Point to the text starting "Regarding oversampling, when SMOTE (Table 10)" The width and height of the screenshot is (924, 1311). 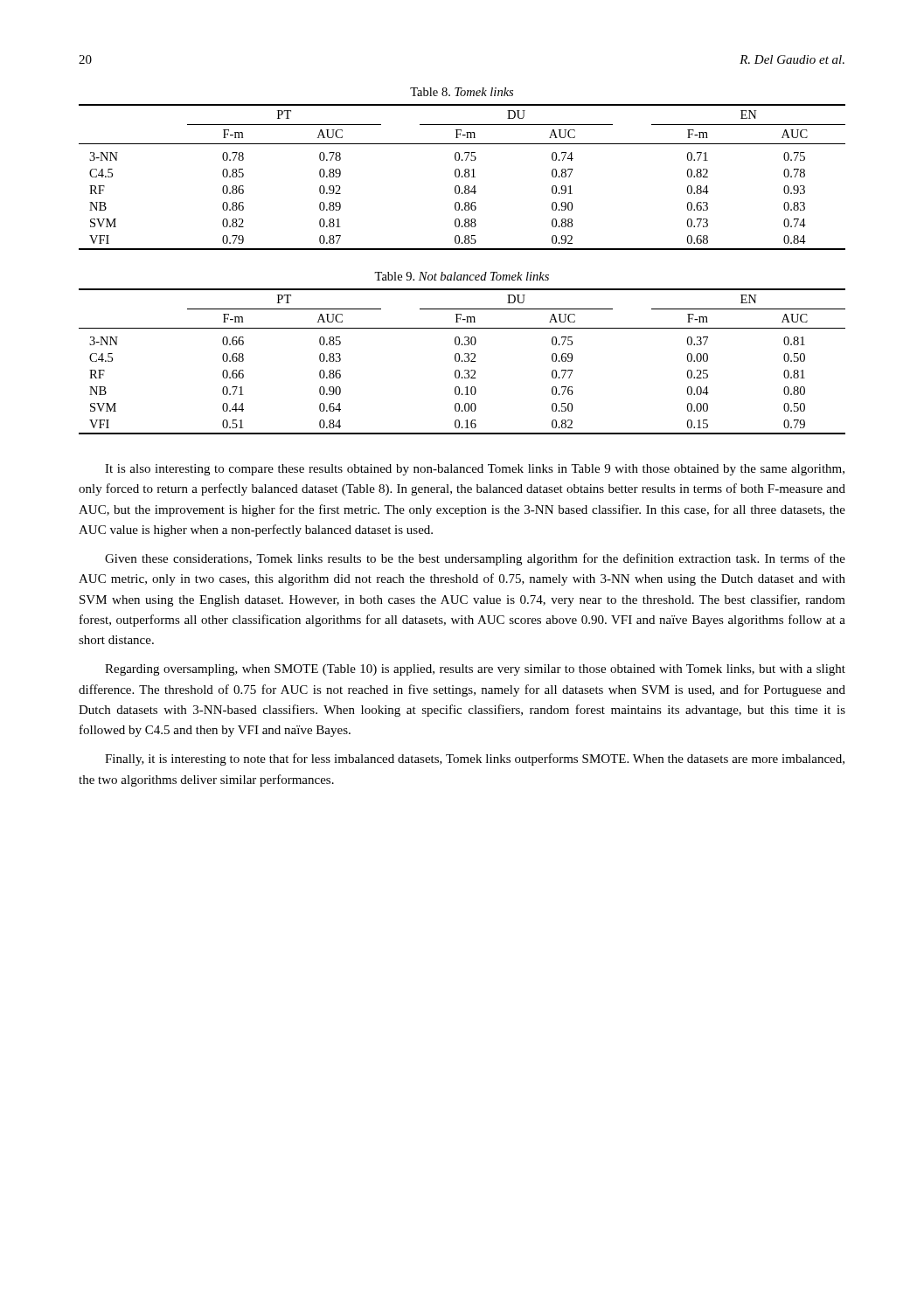[462, 699]
